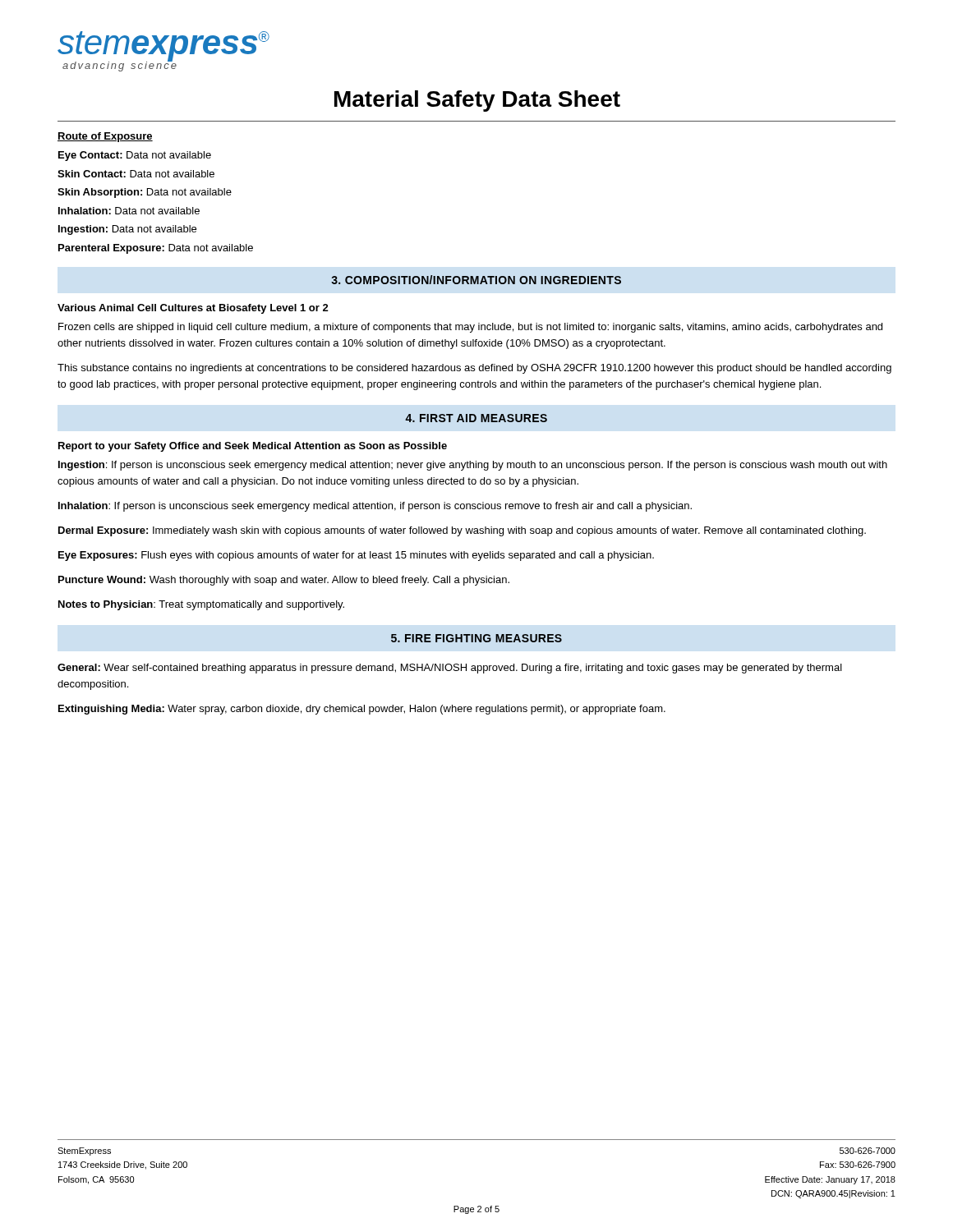Select the text block that says "Eye Exposures: Flush"
Viewport: 953px width, 1232px height.
[x=356, y=555]
